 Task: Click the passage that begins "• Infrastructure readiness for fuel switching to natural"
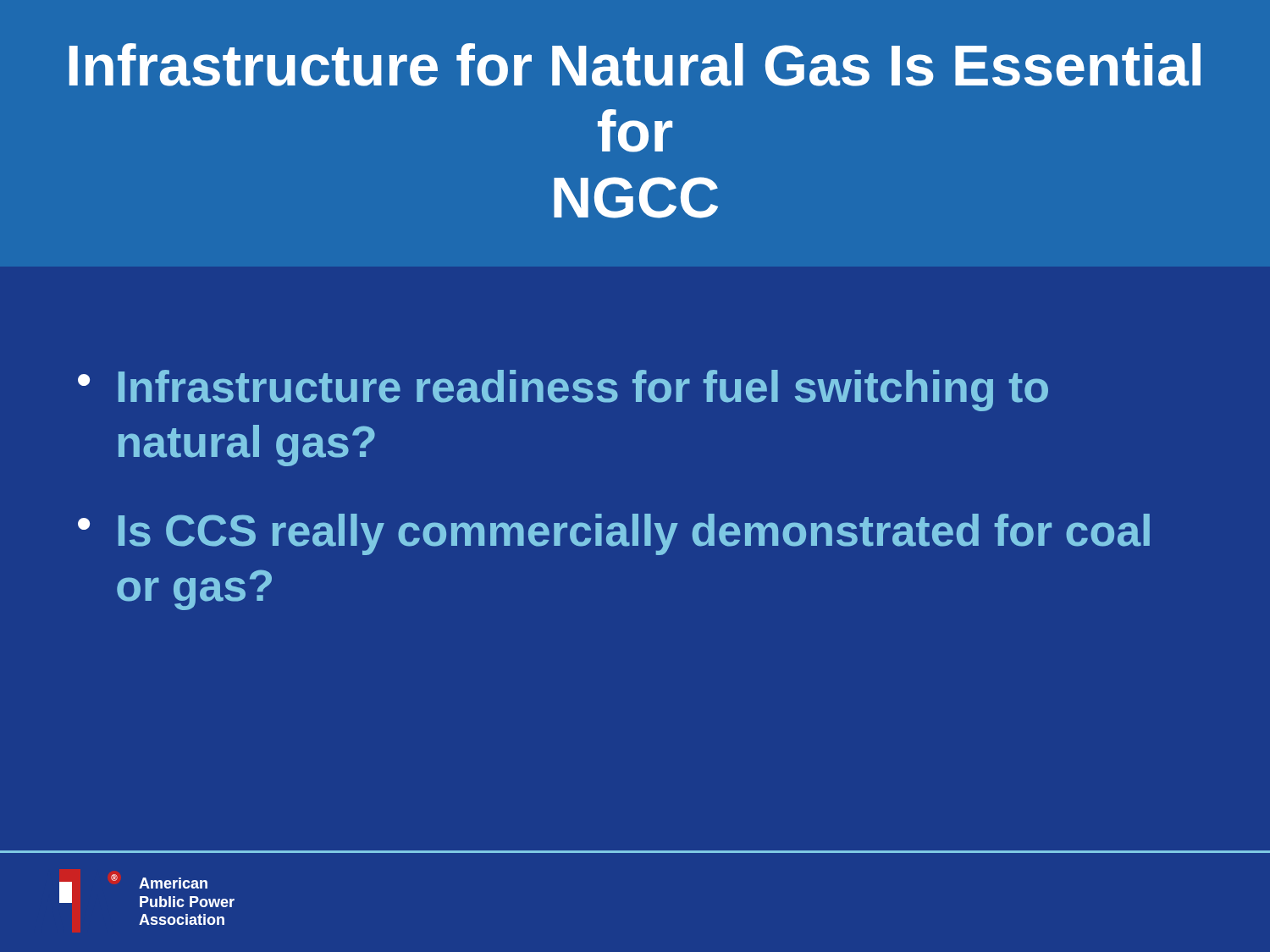point(639,414)
